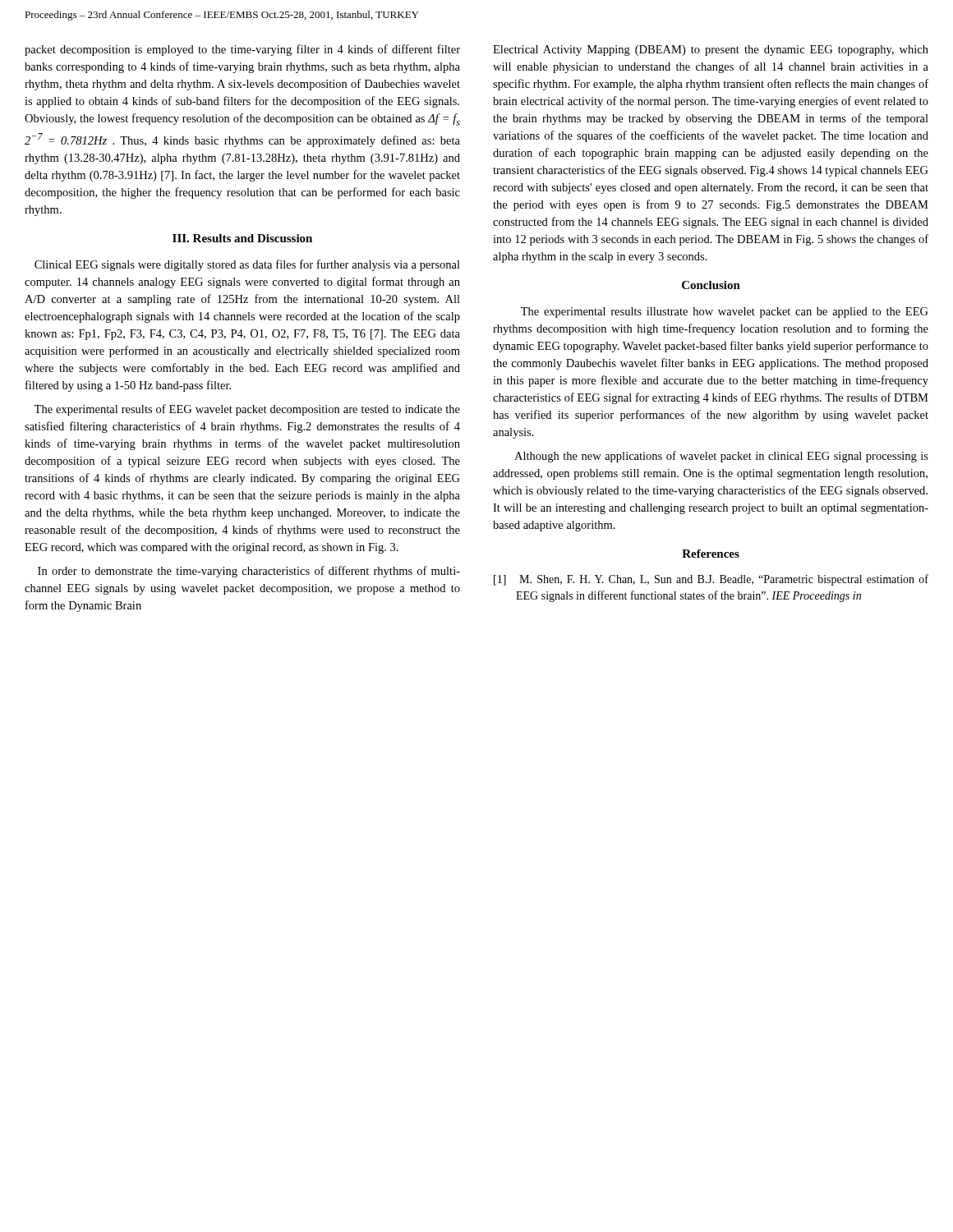Click on the text block that says "The experimental results of"

(242, 478)
